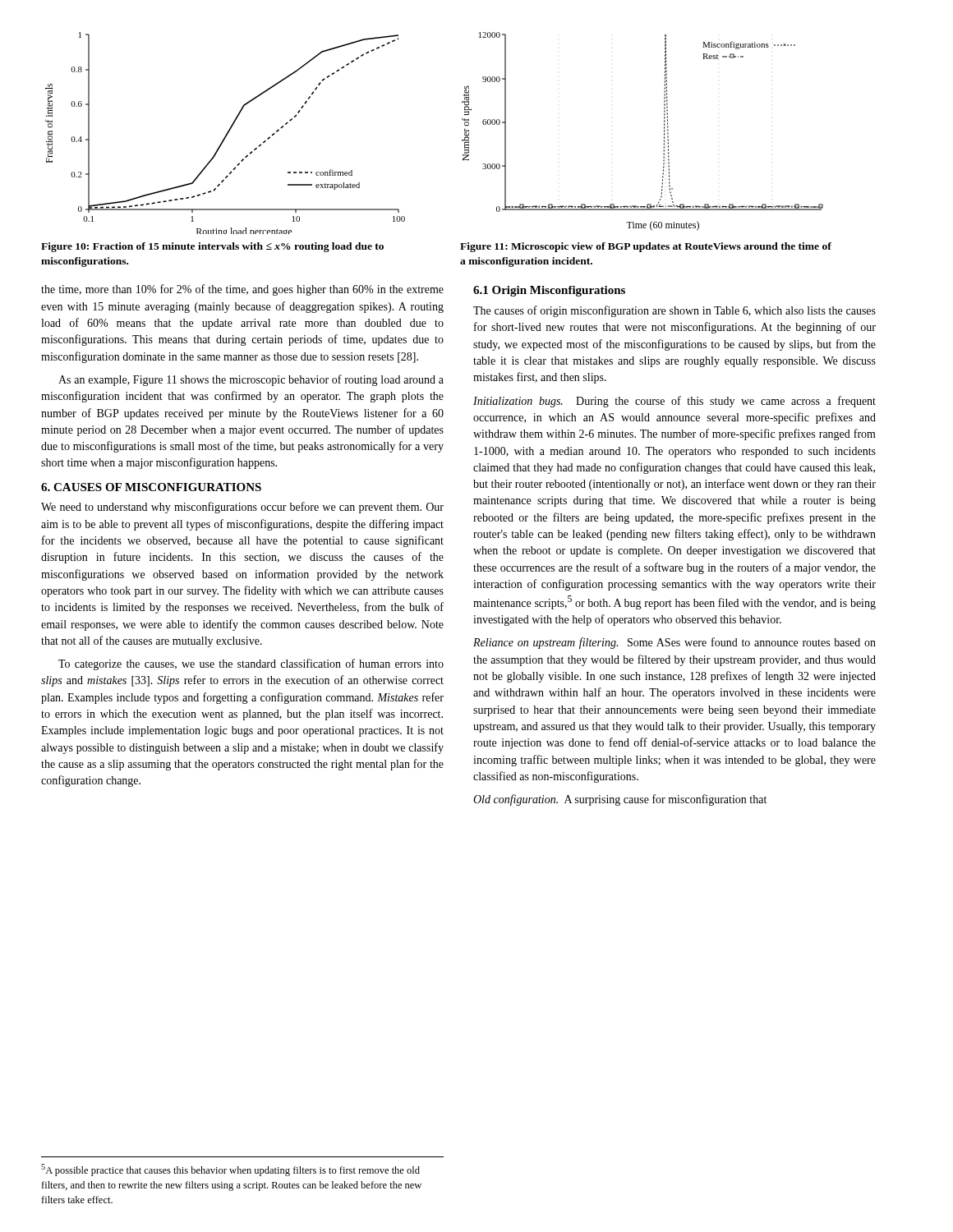Find the section header that reads "6.1 Origin Misconfigurations"
953x1232 pixels.
(549, 291)
